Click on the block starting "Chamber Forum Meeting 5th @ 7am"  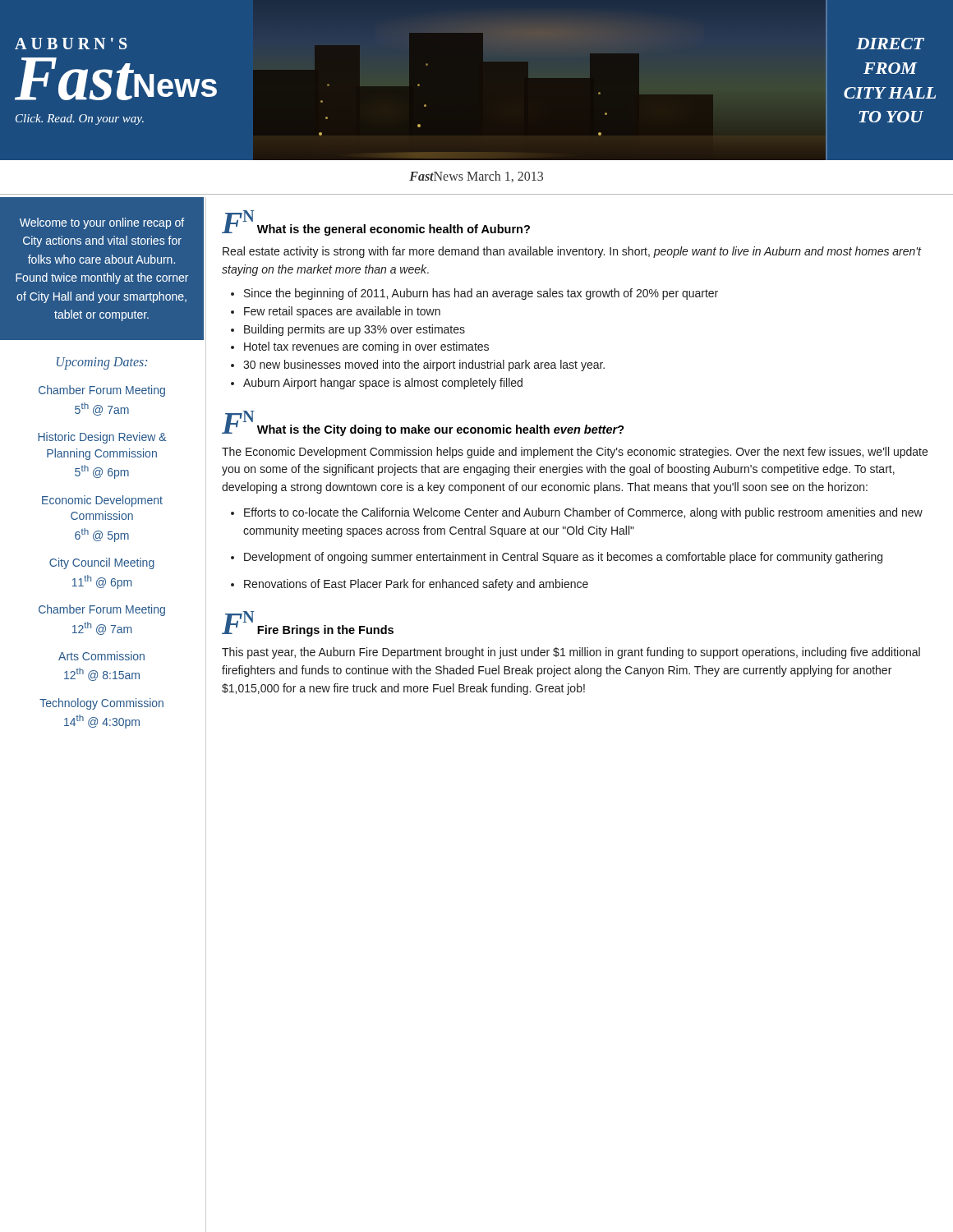tap(102, 400)
